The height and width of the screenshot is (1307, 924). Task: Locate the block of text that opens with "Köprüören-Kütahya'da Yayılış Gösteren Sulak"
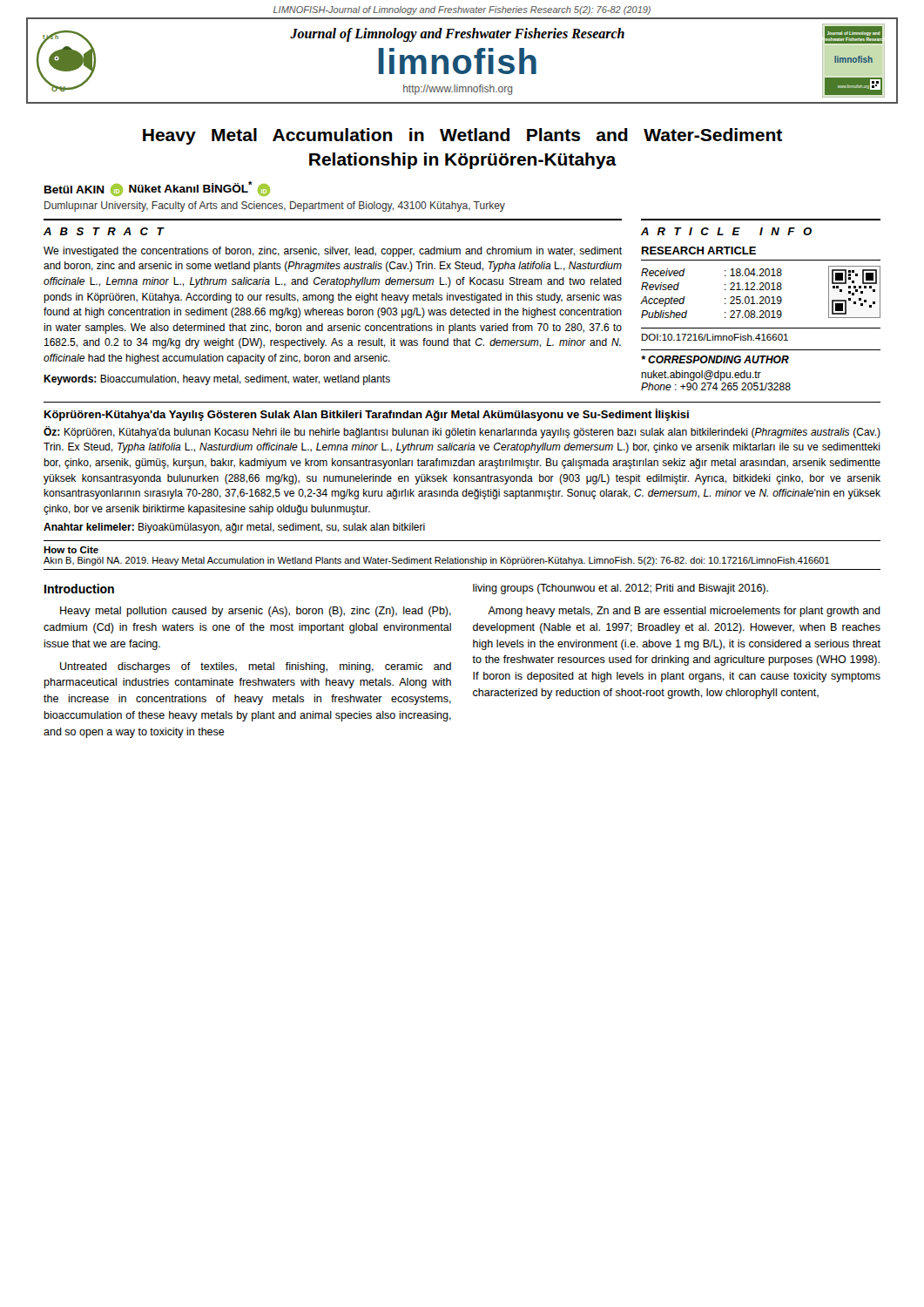(462, 471)
